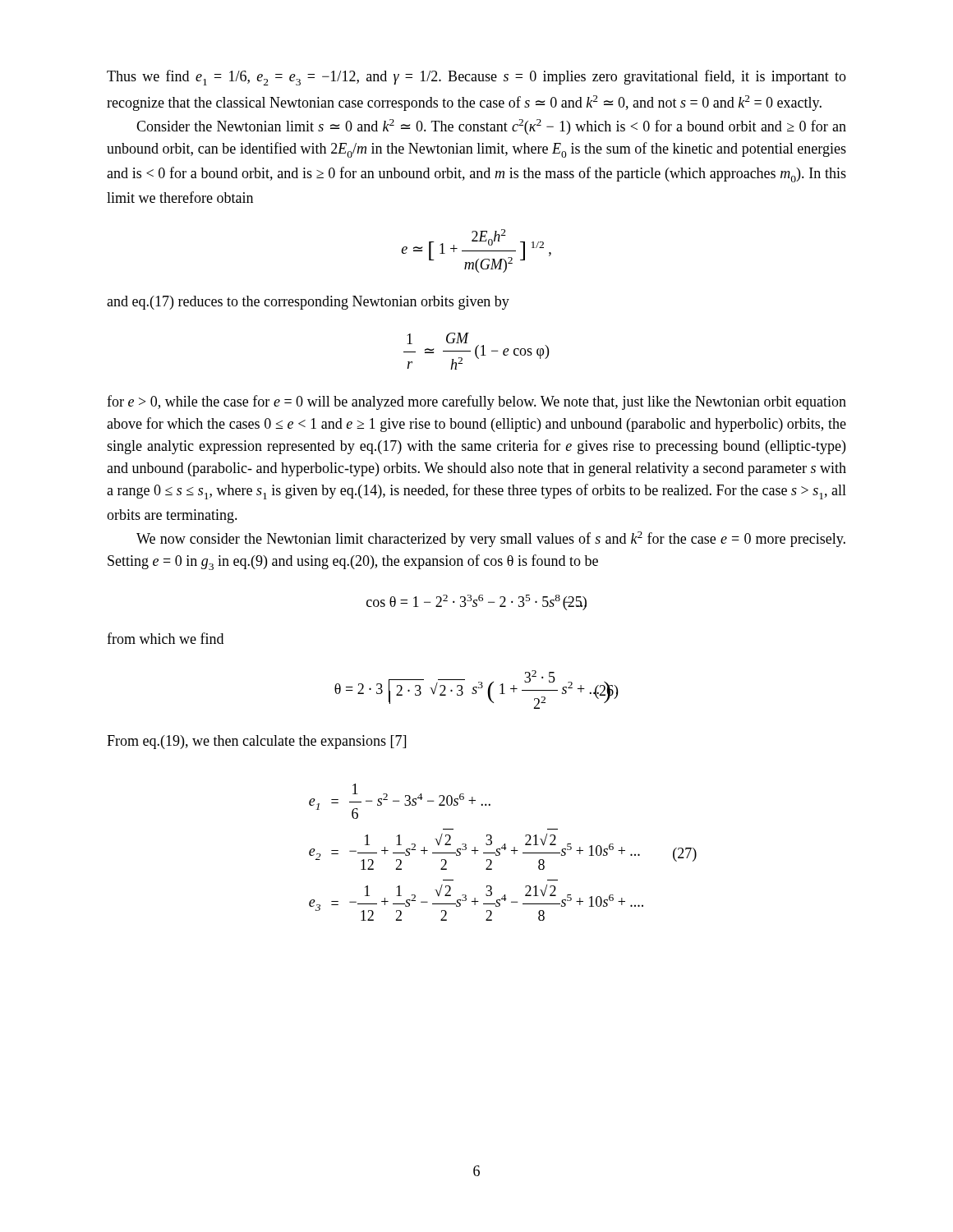Locate the formula that opens with "cos θ = 1"

tap(476, 602)
